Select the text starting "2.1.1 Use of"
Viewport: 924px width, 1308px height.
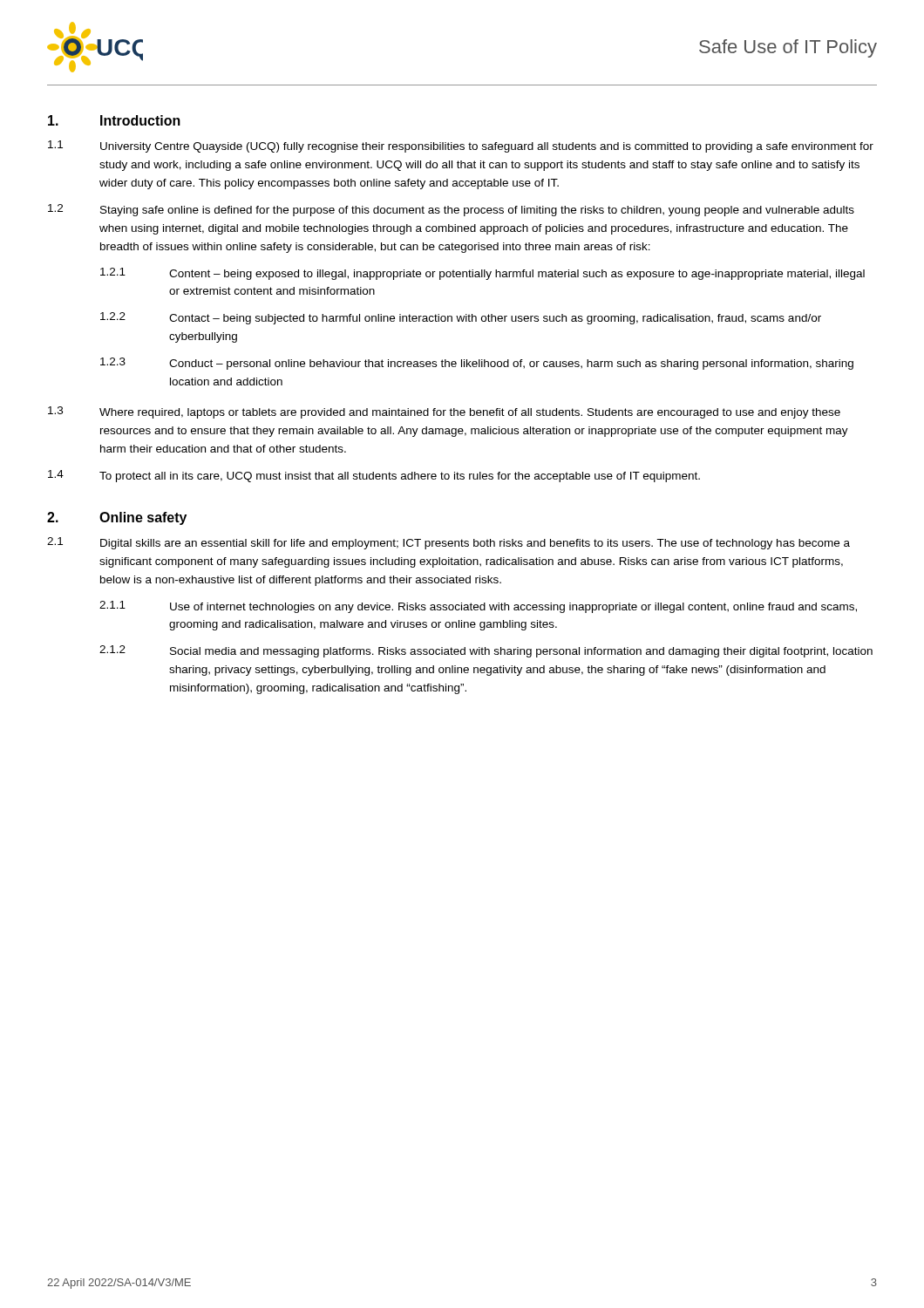point(488,616)
